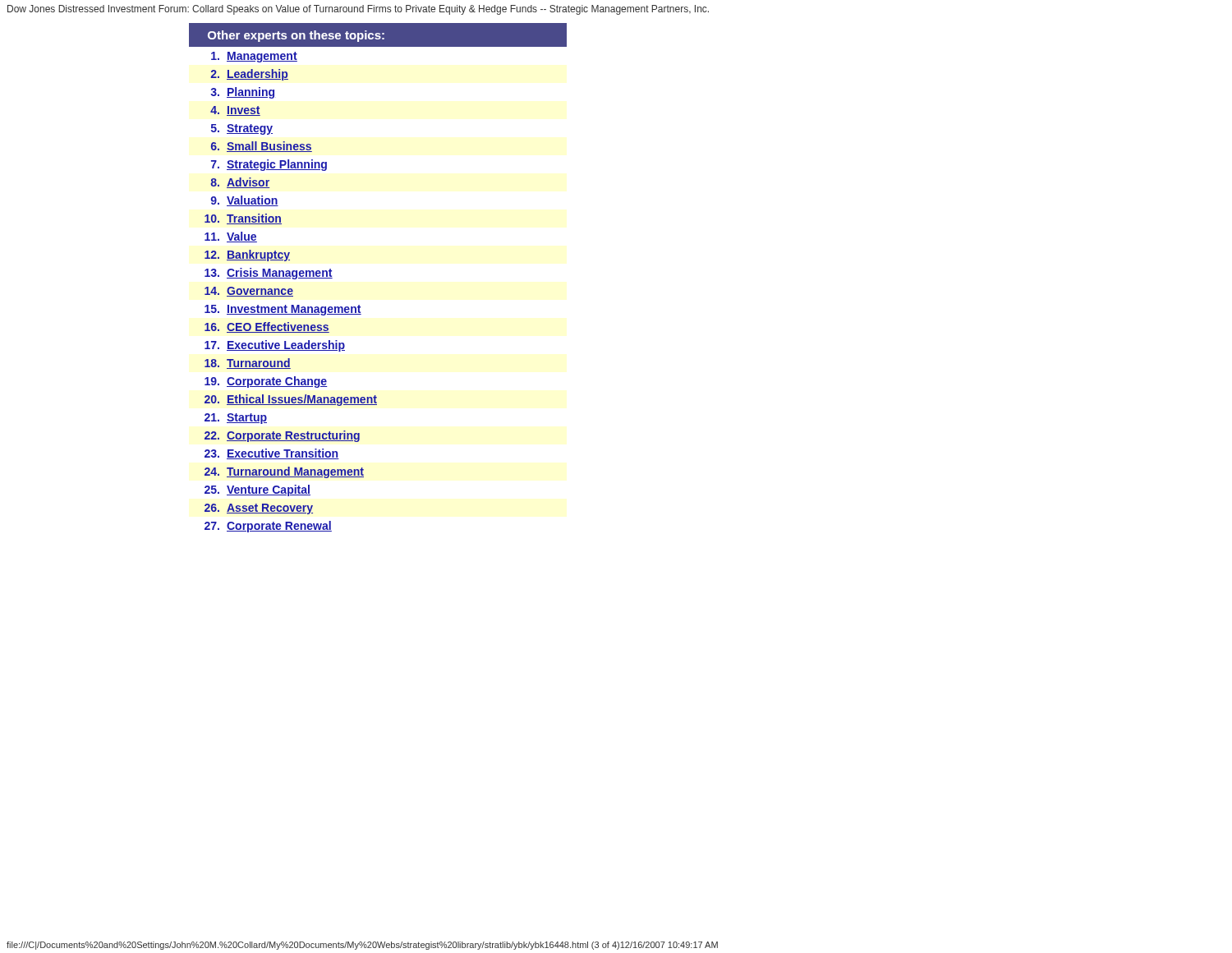This screenshot has height=953, width=1232.
Task: Find "4. Invest" on this page
Action: coord(224,110)
